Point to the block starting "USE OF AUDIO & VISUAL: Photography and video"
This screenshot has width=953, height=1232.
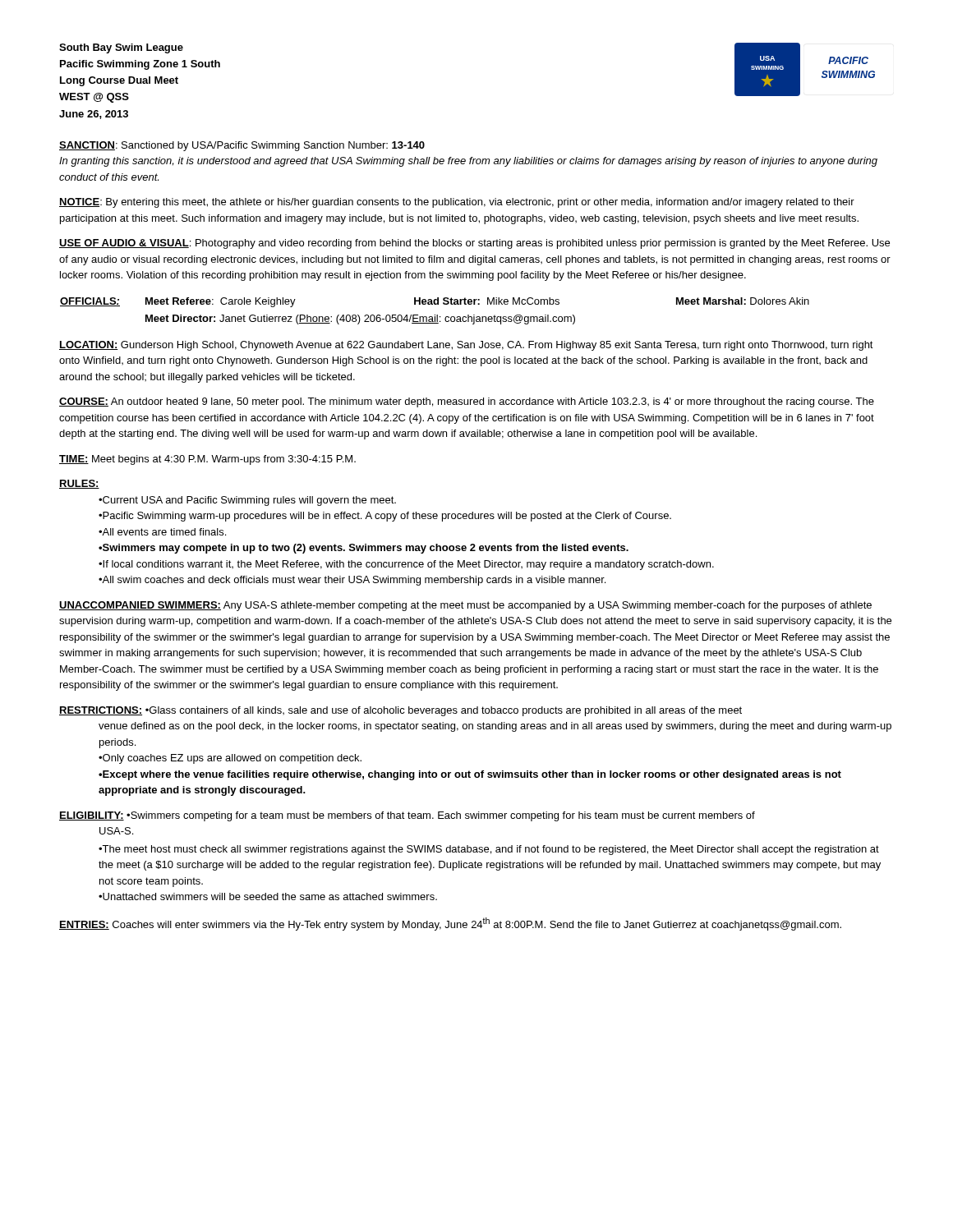click(475, 259)
